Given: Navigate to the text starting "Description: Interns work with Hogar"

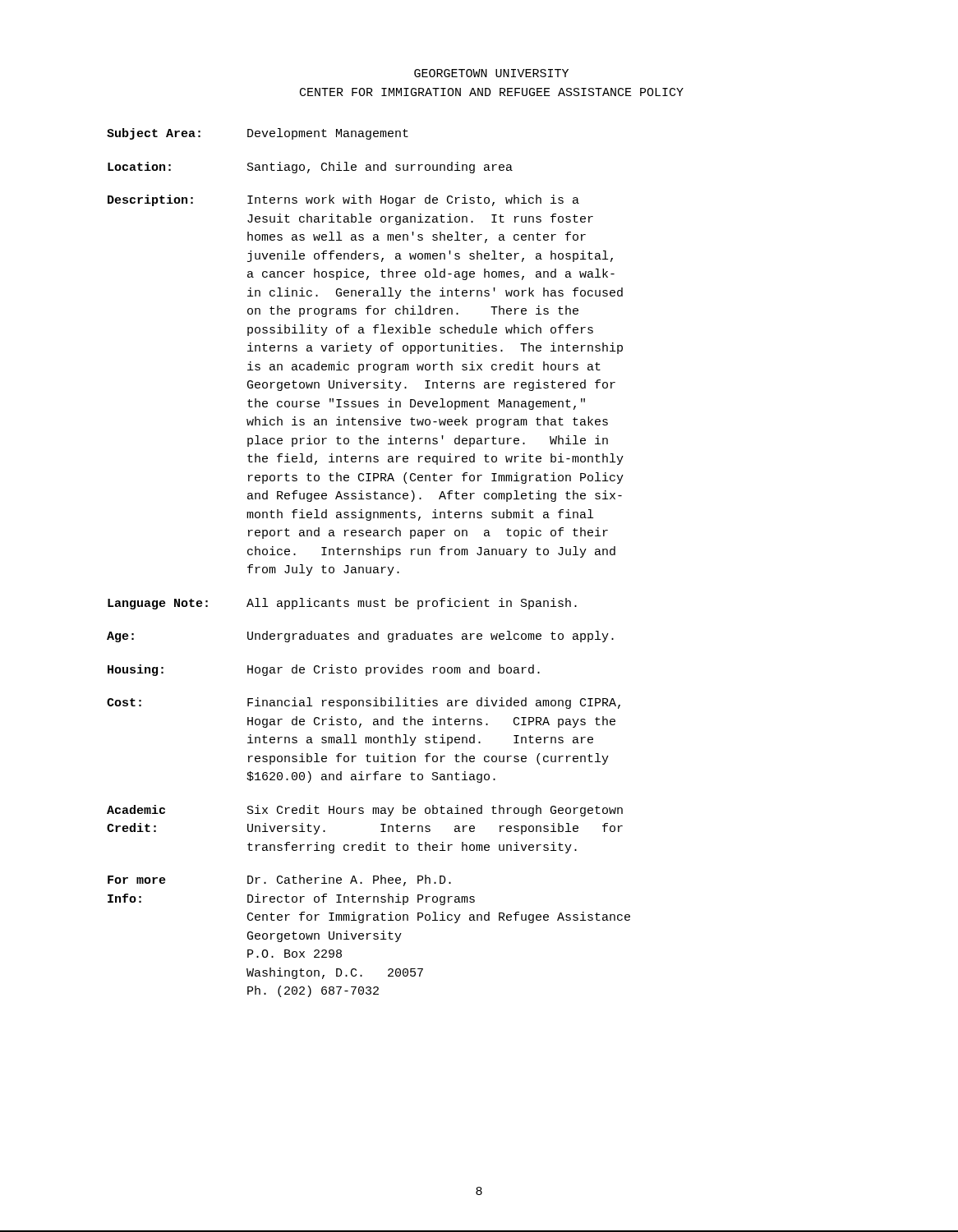Looking at the screenshot, I should click(491, 386).
